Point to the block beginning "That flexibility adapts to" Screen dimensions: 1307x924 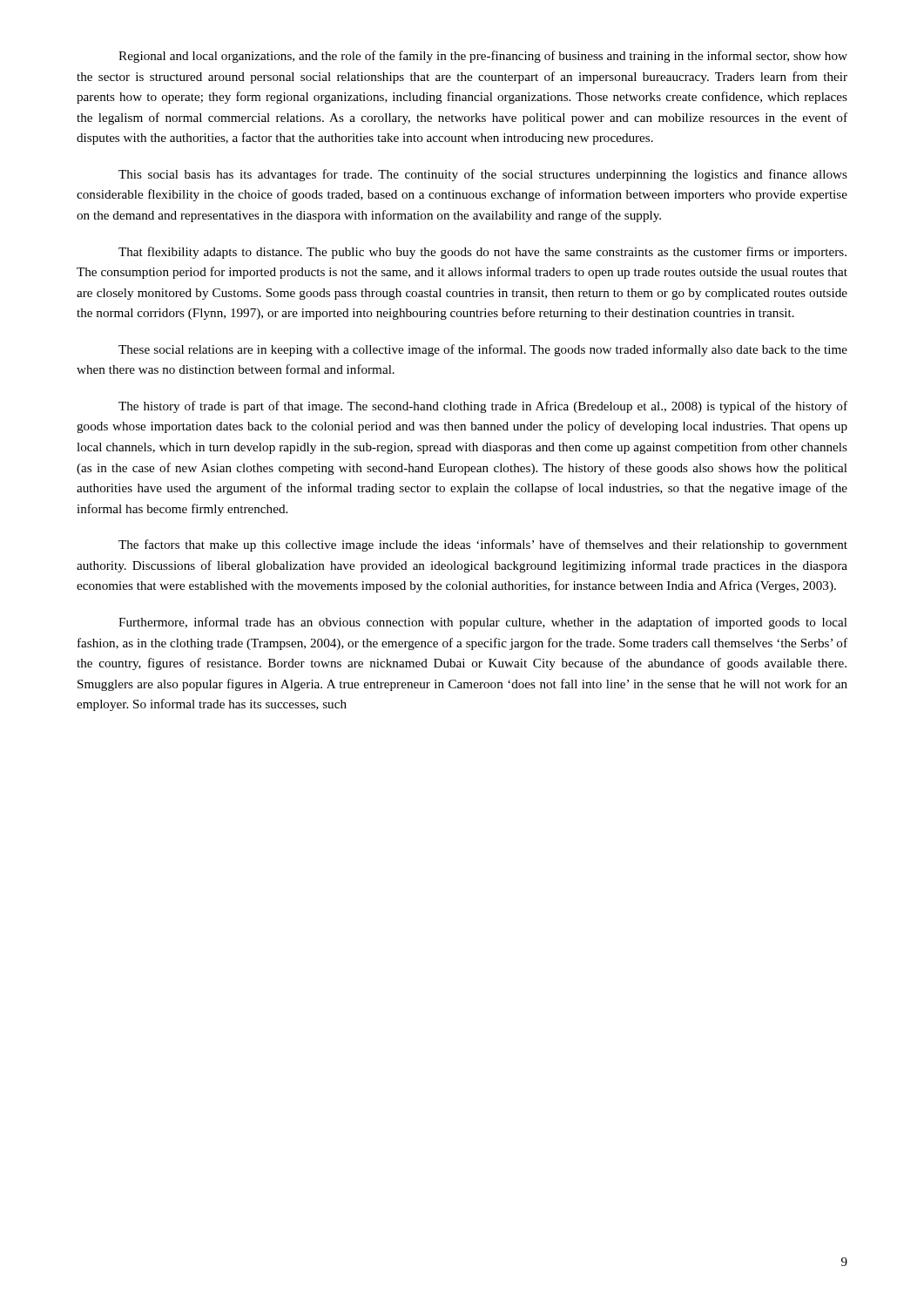462,282
